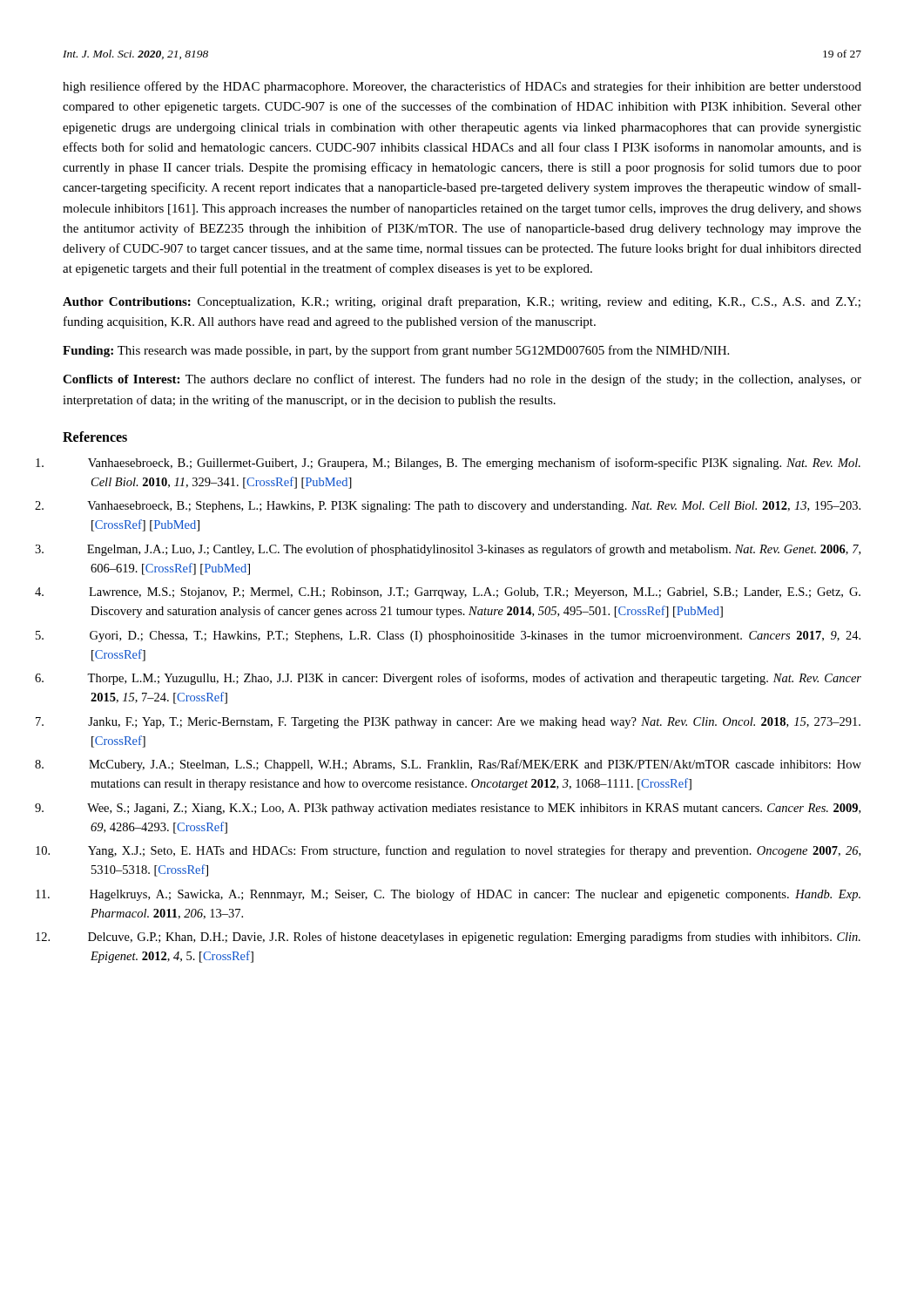Screen dimensions: 1307x924
Task: Point to the region starting "Vanhaesebroeck, B.; Guillermet-Guibert, J.; Graupera,"
Action: [462, 471]
